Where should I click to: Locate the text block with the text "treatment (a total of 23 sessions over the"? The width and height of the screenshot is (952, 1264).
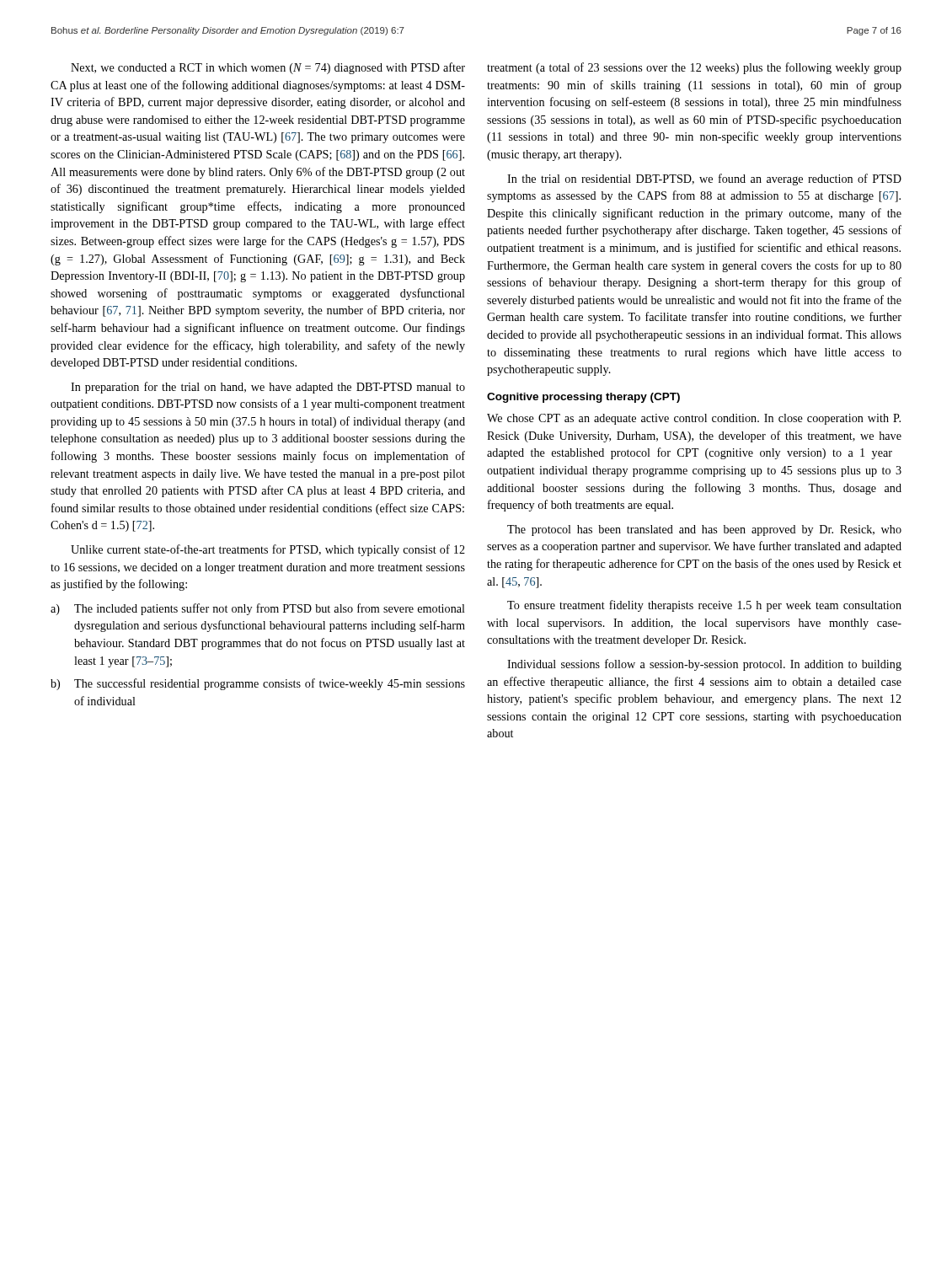(x=694, y=111)
